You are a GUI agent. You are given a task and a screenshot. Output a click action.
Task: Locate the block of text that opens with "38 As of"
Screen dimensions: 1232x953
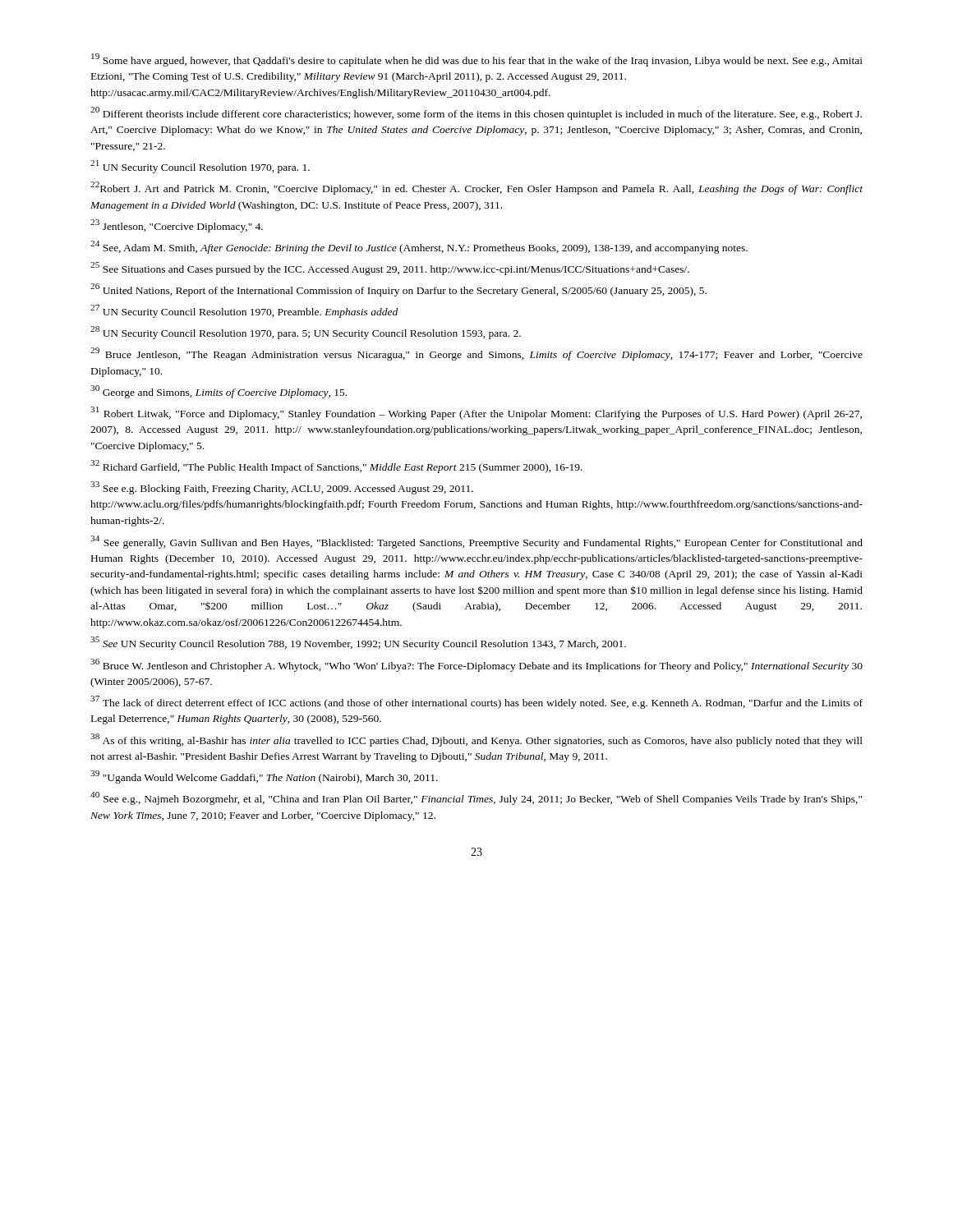tap(476, 746)
